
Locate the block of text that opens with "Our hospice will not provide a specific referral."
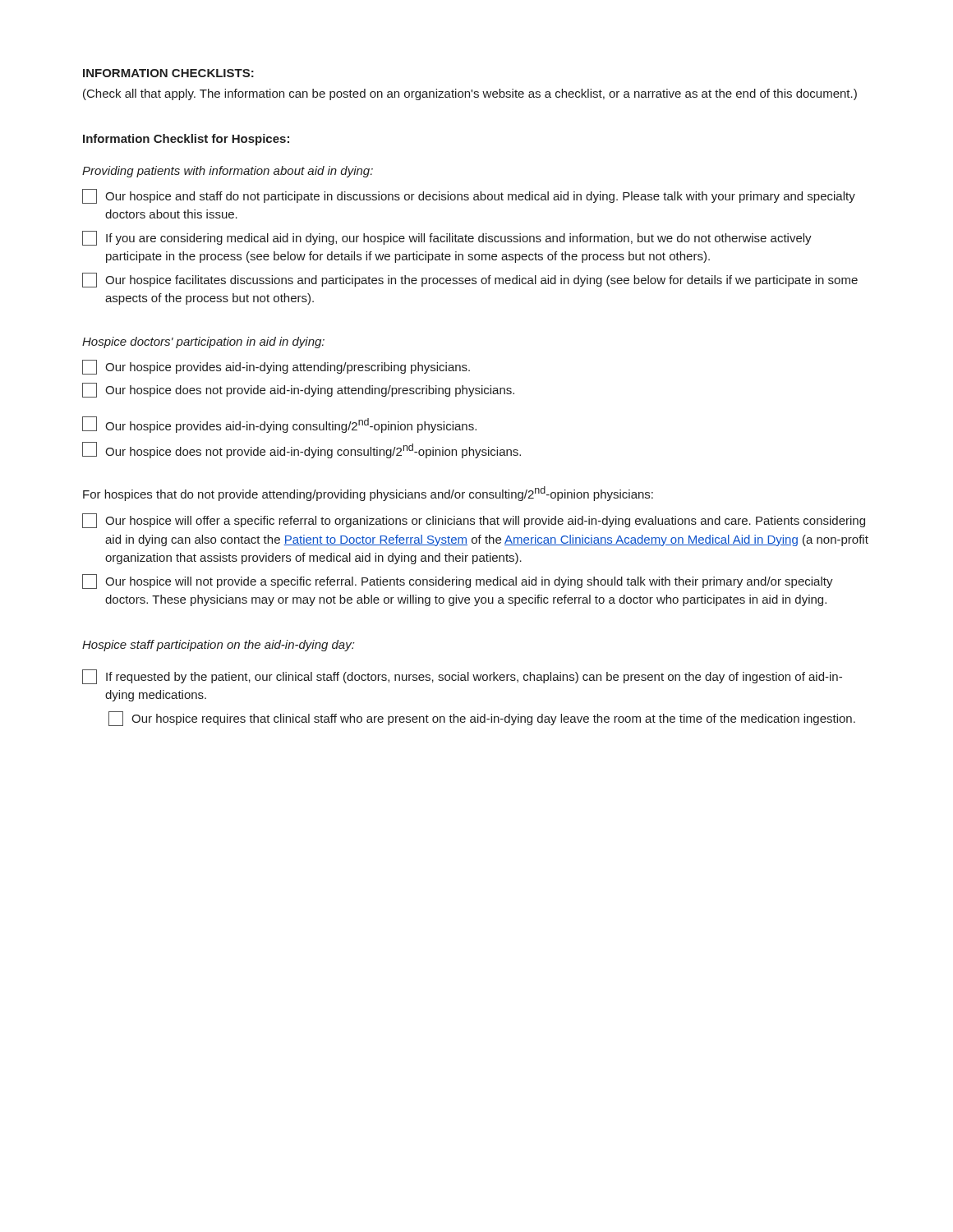click(x=476, y=590)
